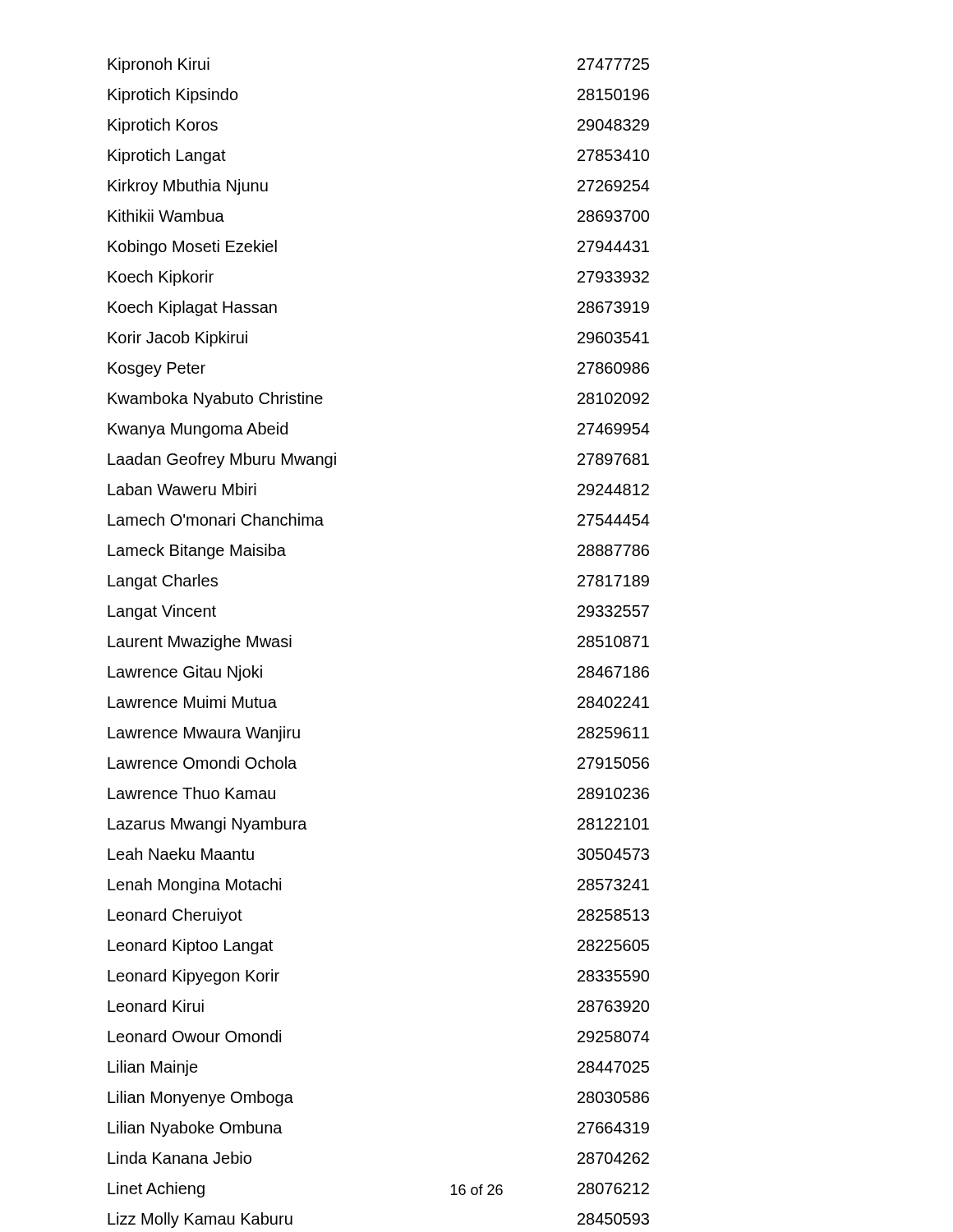
Task: Select the passage starting "Kiprotich Koros 29048329"
Action: coord(168,124)
